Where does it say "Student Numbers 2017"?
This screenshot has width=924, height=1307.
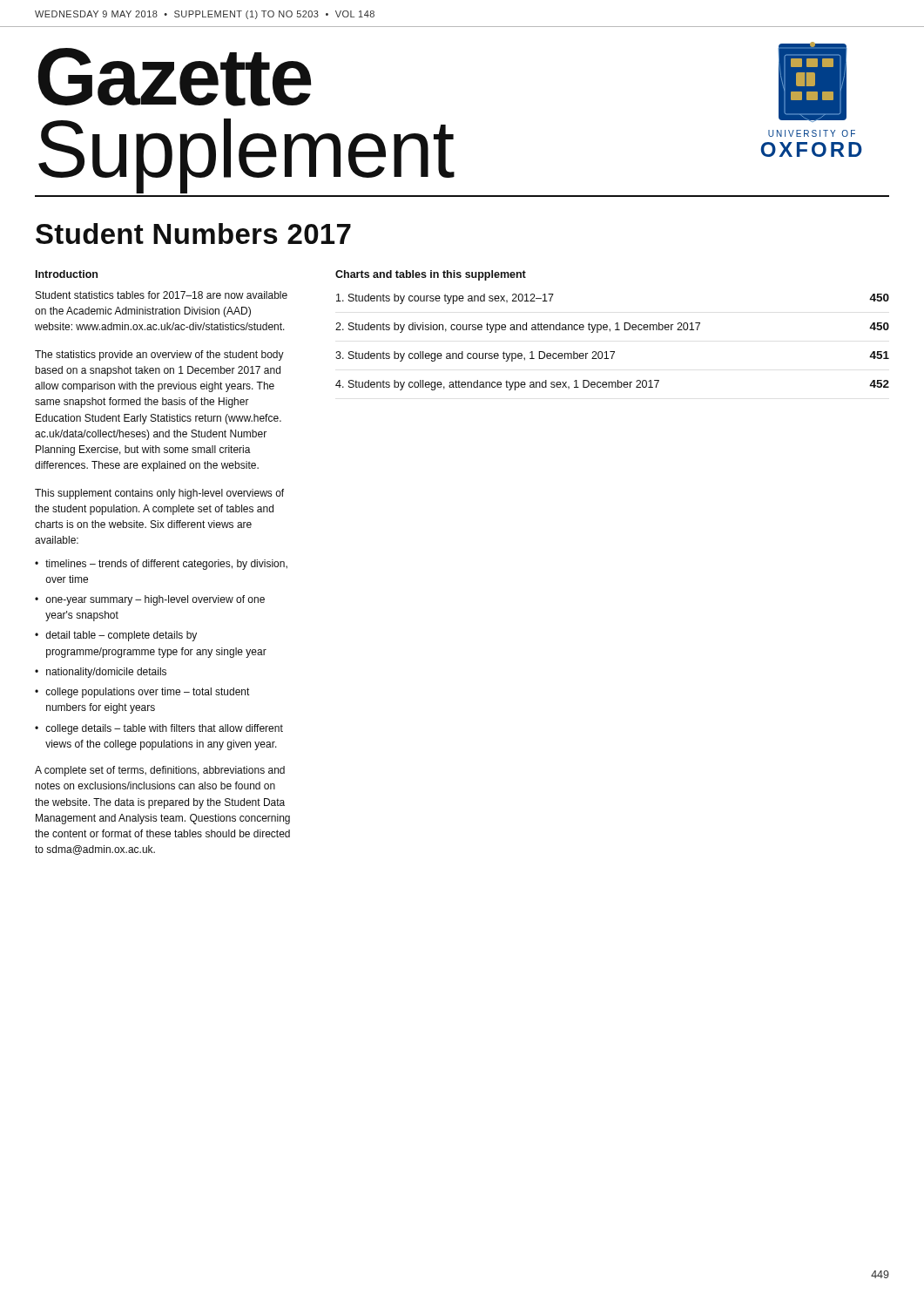tap(193, 234)
